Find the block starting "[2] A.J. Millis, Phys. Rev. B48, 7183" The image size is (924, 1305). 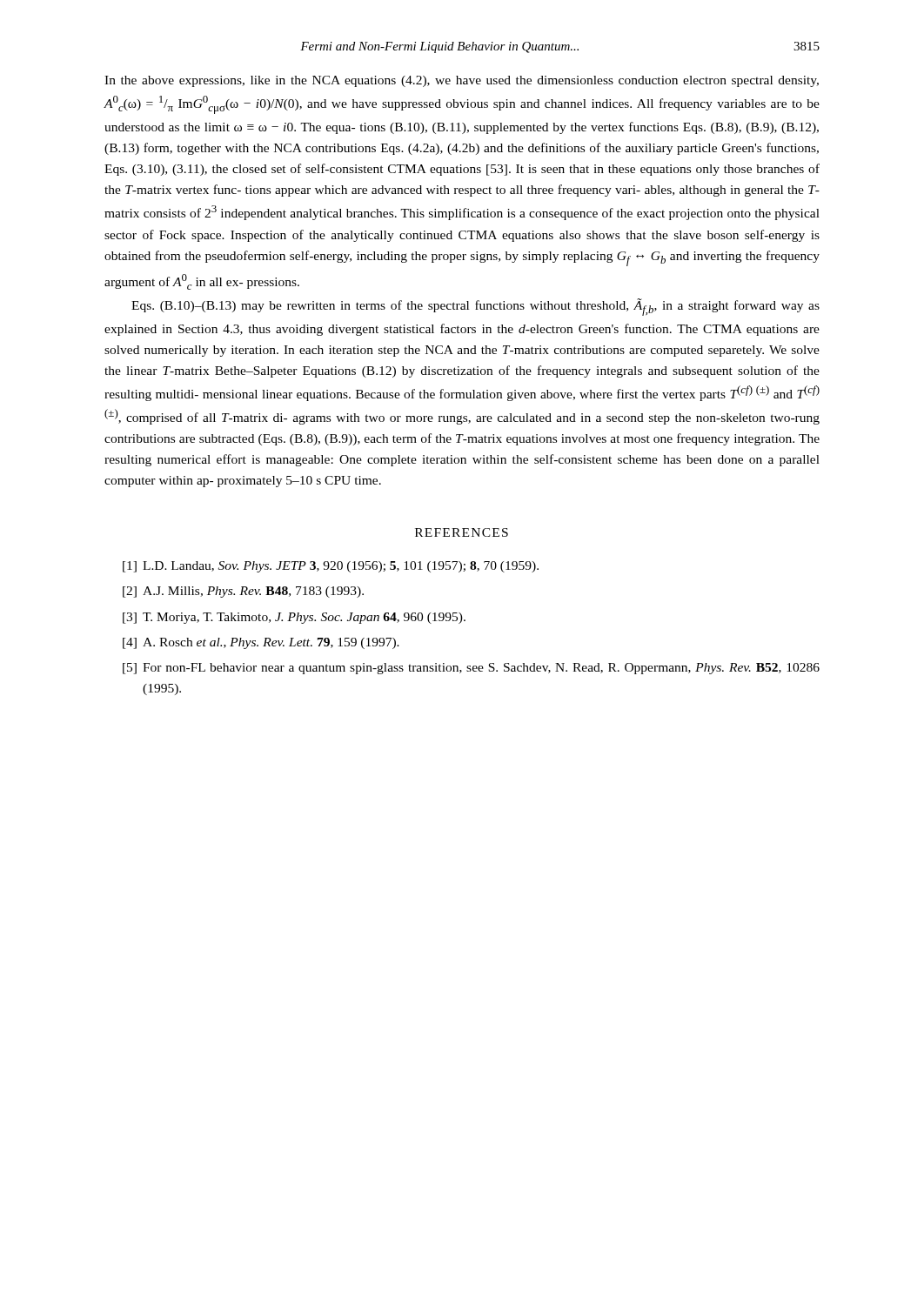coord(243,592)
